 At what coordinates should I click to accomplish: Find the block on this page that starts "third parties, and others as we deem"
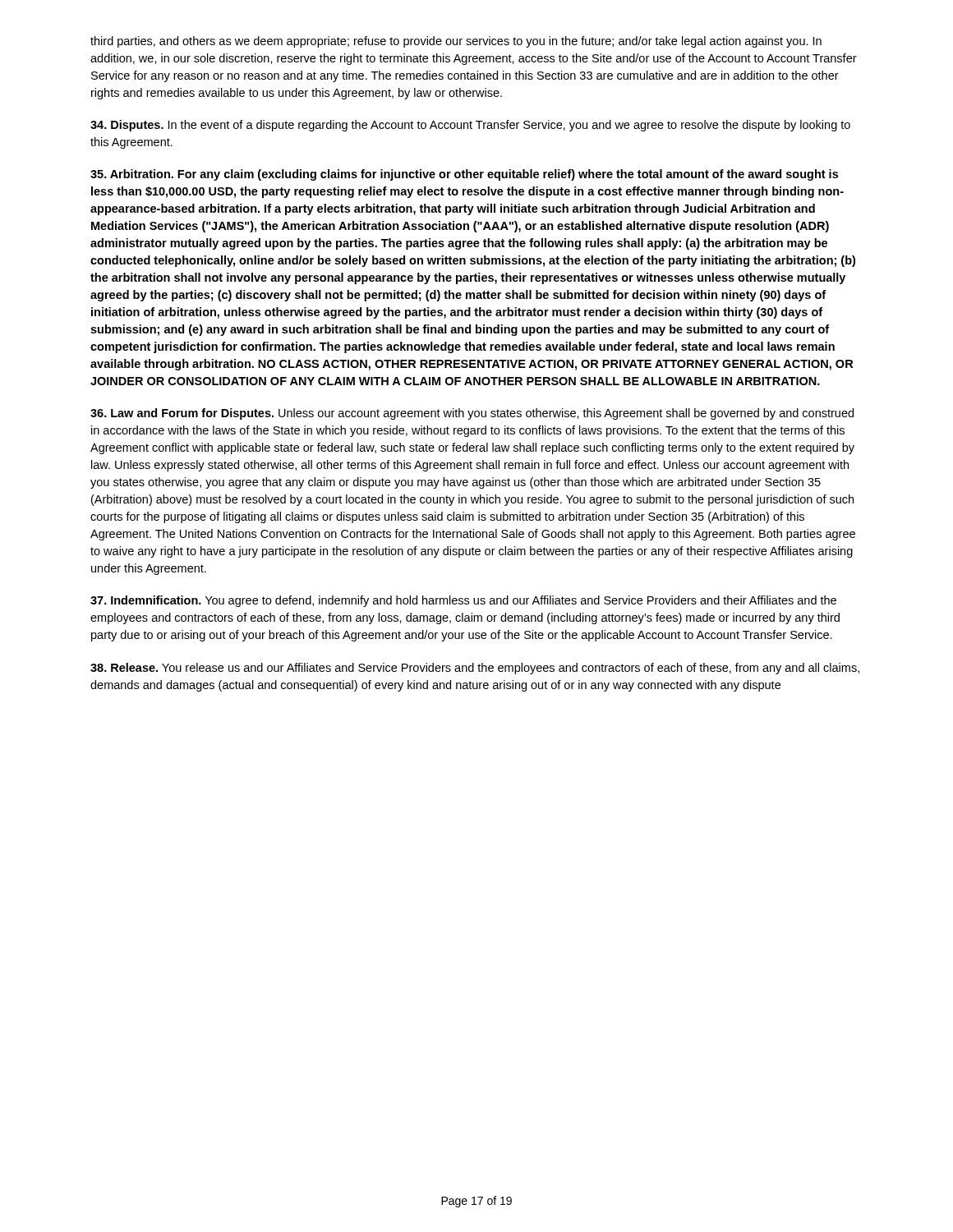click(x=473, y=67)
